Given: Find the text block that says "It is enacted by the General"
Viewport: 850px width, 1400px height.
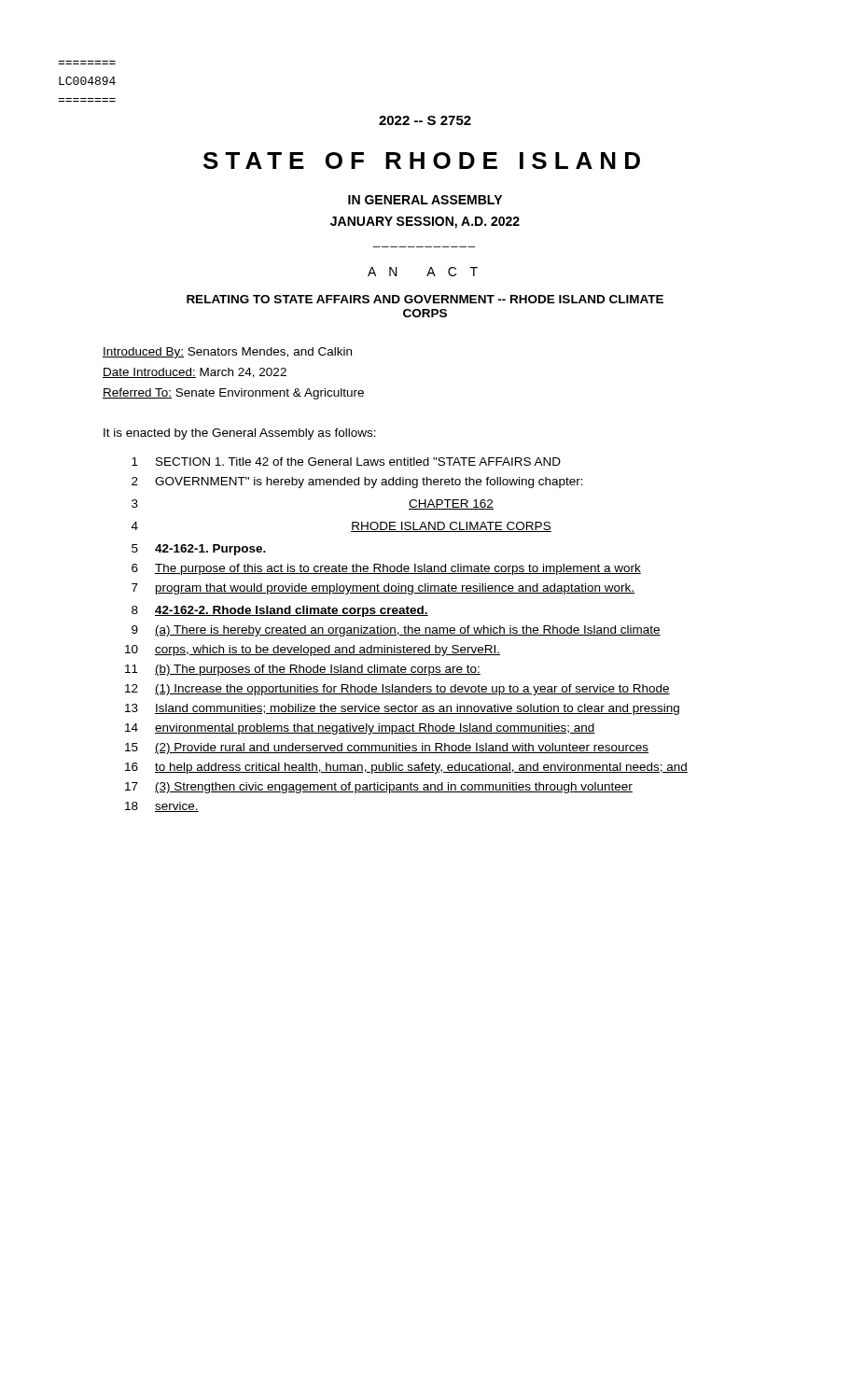Looking at the screenshot, I should coord(239,433).
